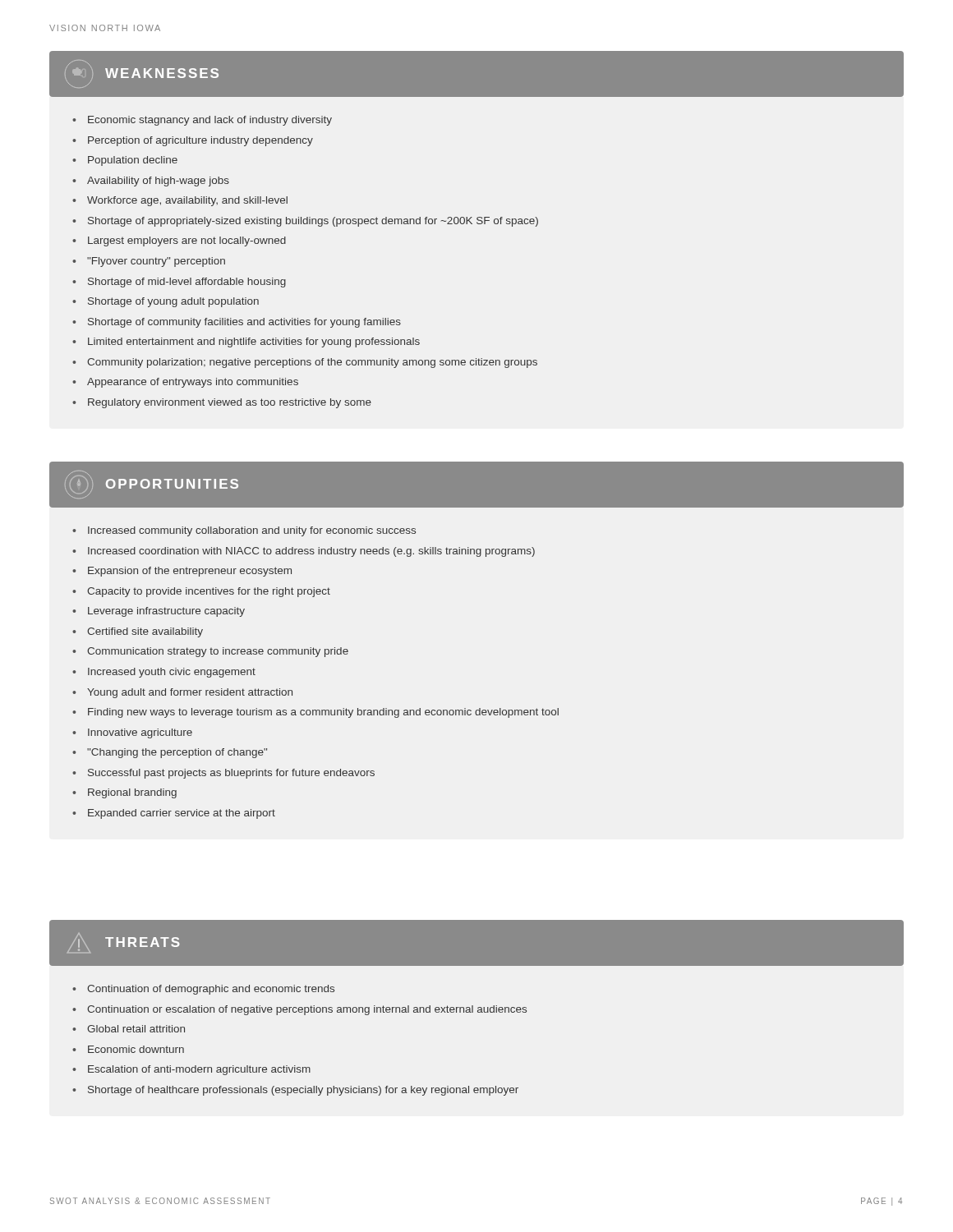Screen dimensions: 1232x953
Task: Click on the text starting "Innovative agriculture"
Action: coord(140,732)
